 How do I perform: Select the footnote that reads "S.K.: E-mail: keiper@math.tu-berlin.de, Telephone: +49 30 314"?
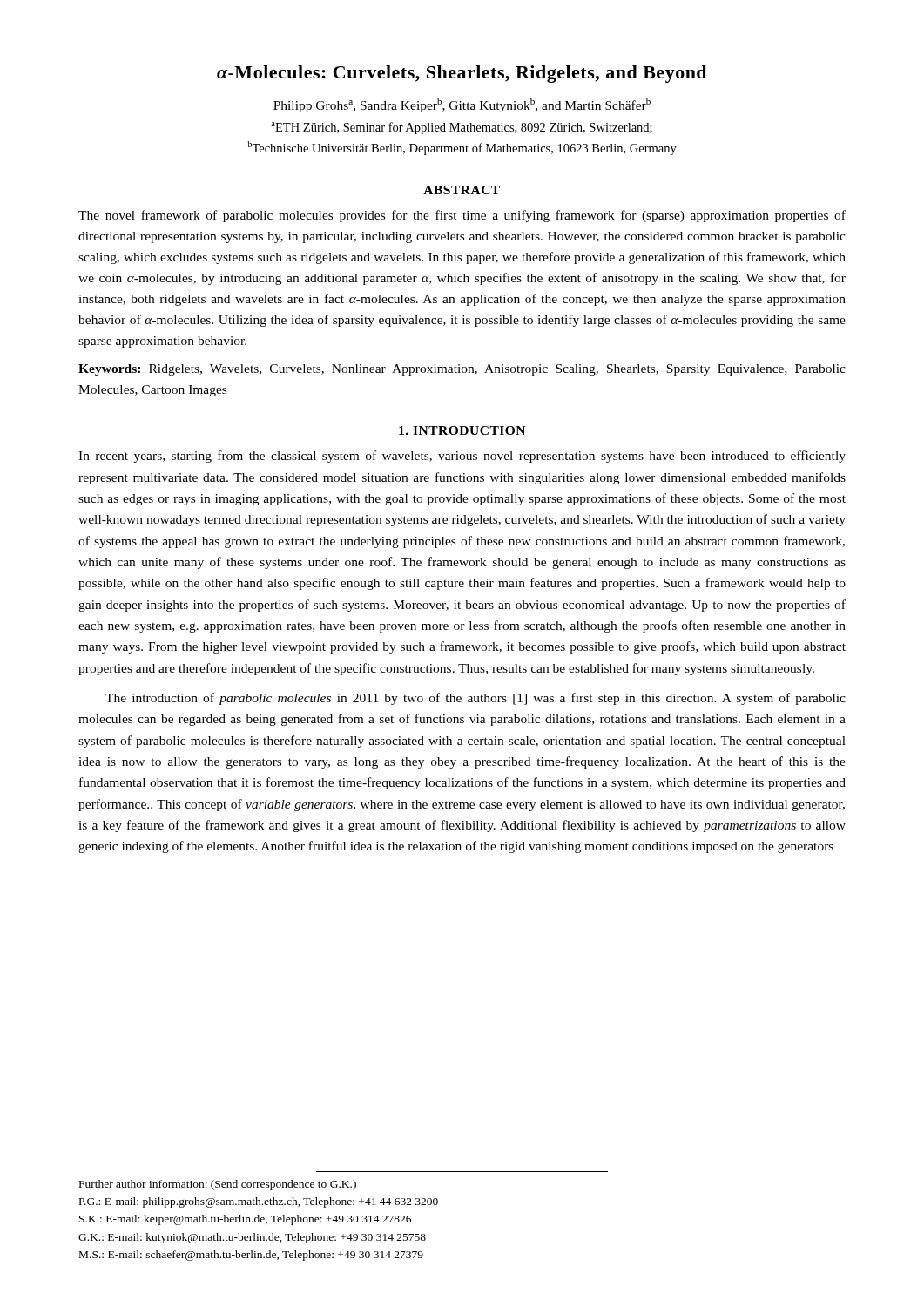(245, 1219)
